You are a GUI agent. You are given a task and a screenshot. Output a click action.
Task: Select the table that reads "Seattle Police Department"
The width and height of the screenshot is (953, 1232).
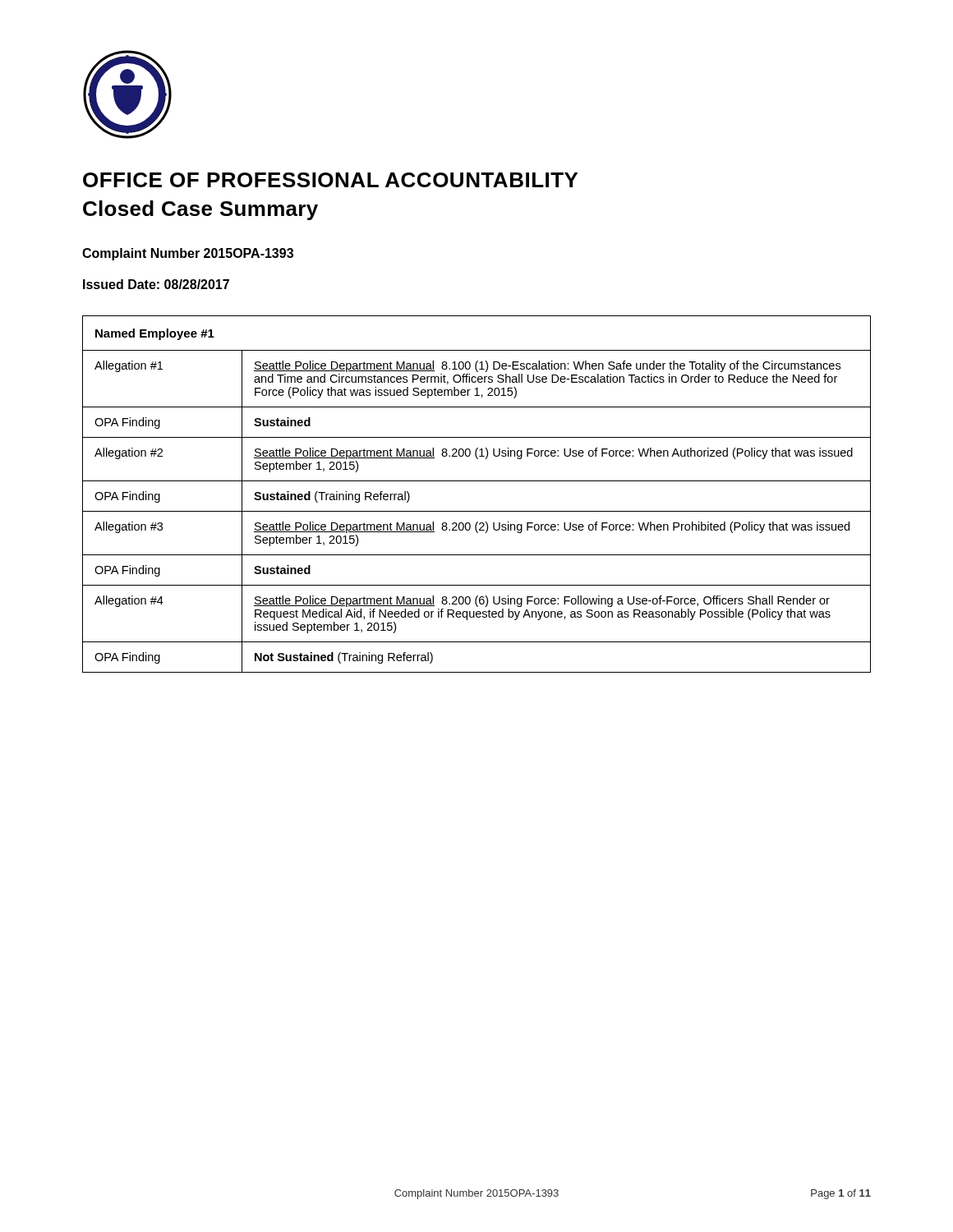(x=476, y=494)
